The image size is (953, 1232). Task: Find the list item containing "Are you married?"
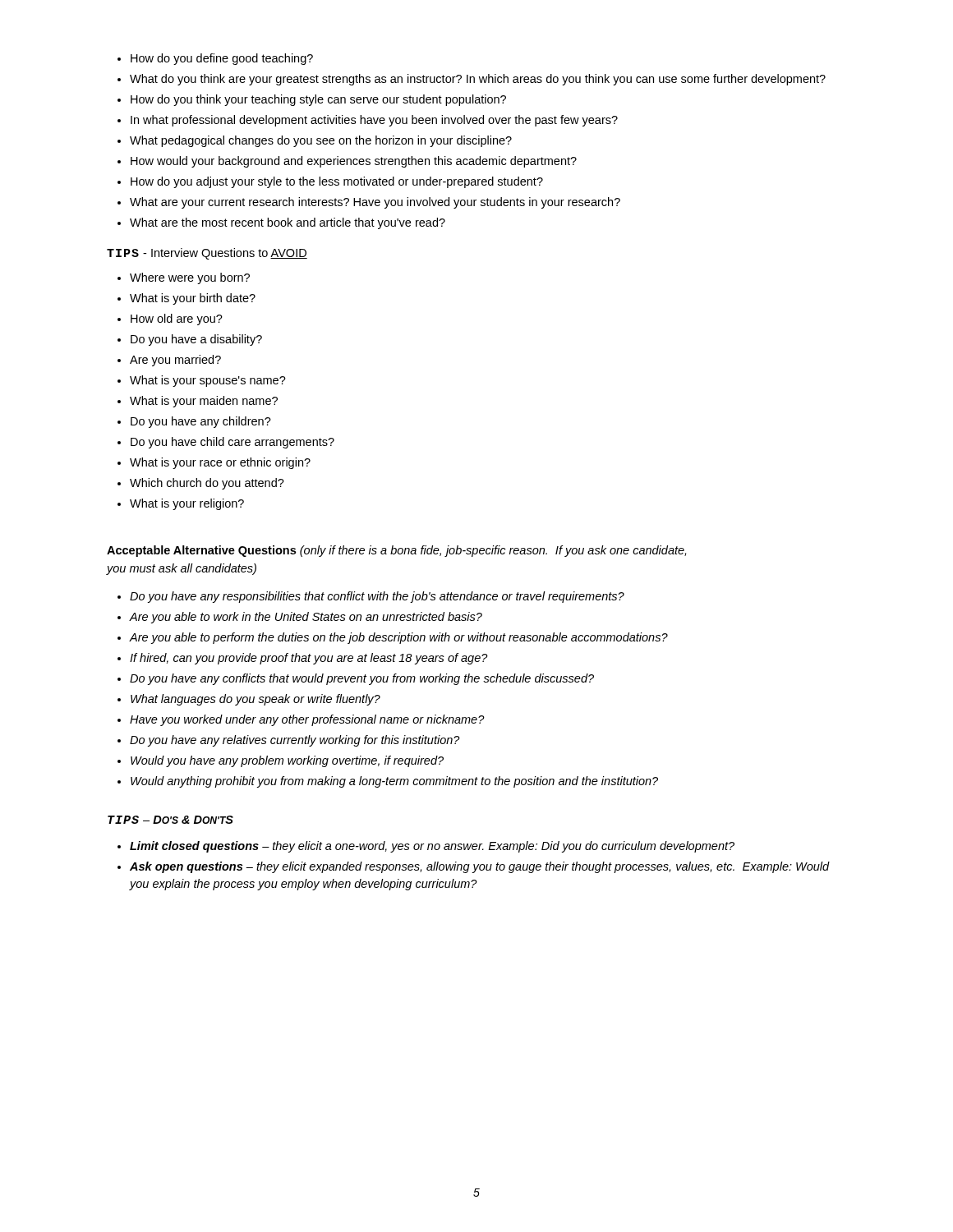[175, 361]
